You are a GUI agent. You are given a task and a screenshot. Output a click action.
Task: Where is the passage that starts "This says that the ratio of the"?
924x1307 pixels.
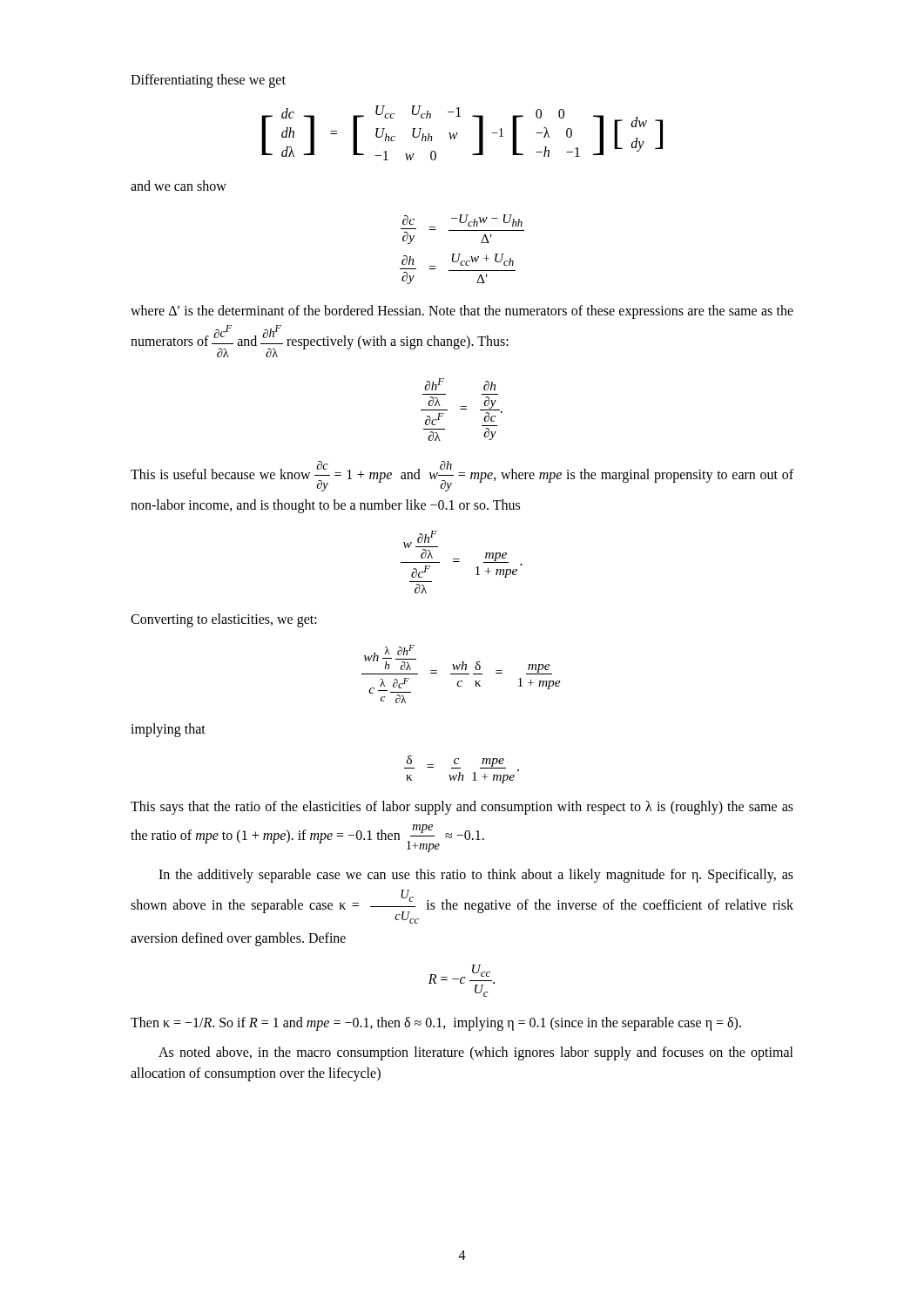click(x=462, y=826)
